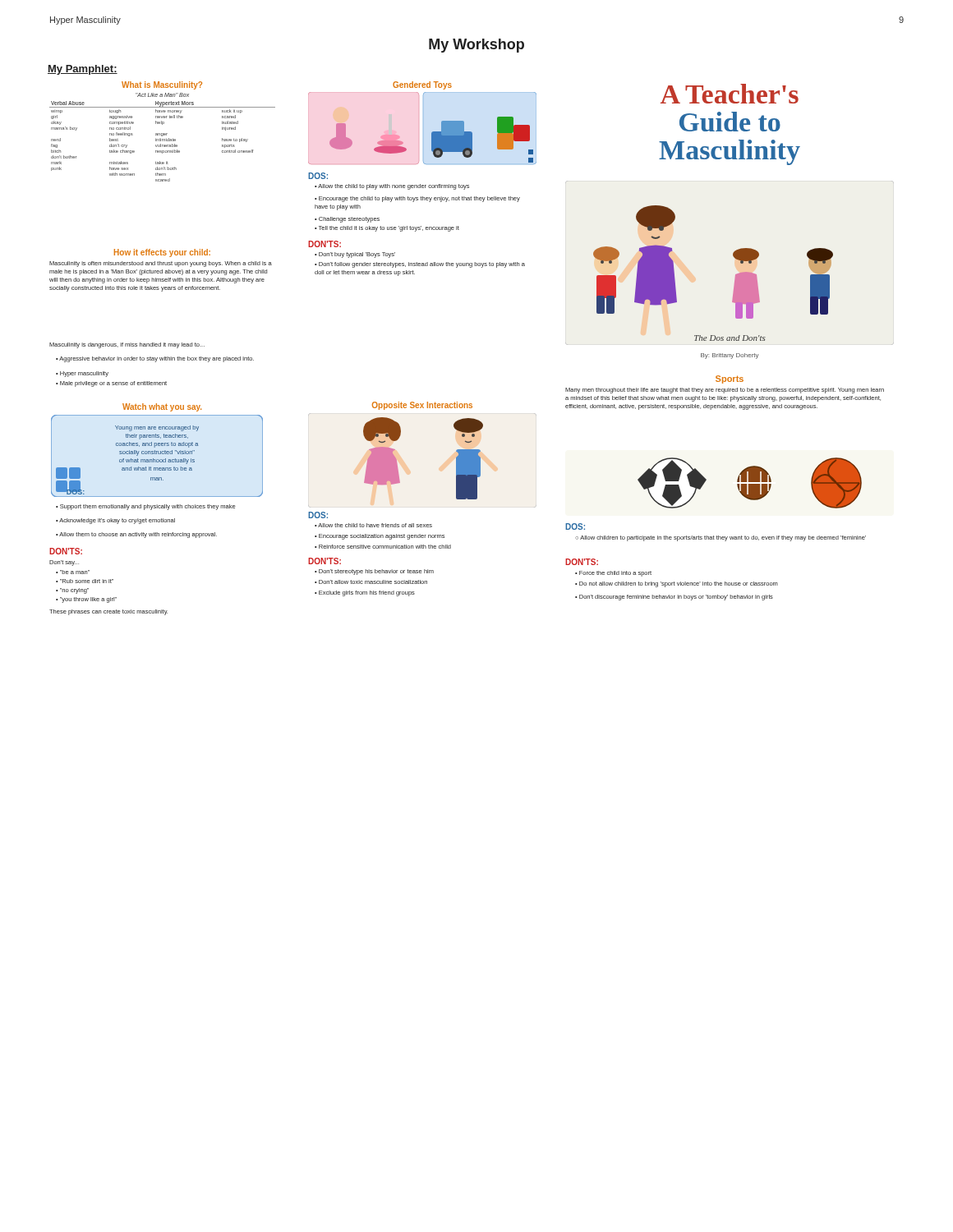953x1232 pixels.
Task: Click on the list item with the text "• Don't follow"
Action: pyautogui.click(x=420, y=268)
